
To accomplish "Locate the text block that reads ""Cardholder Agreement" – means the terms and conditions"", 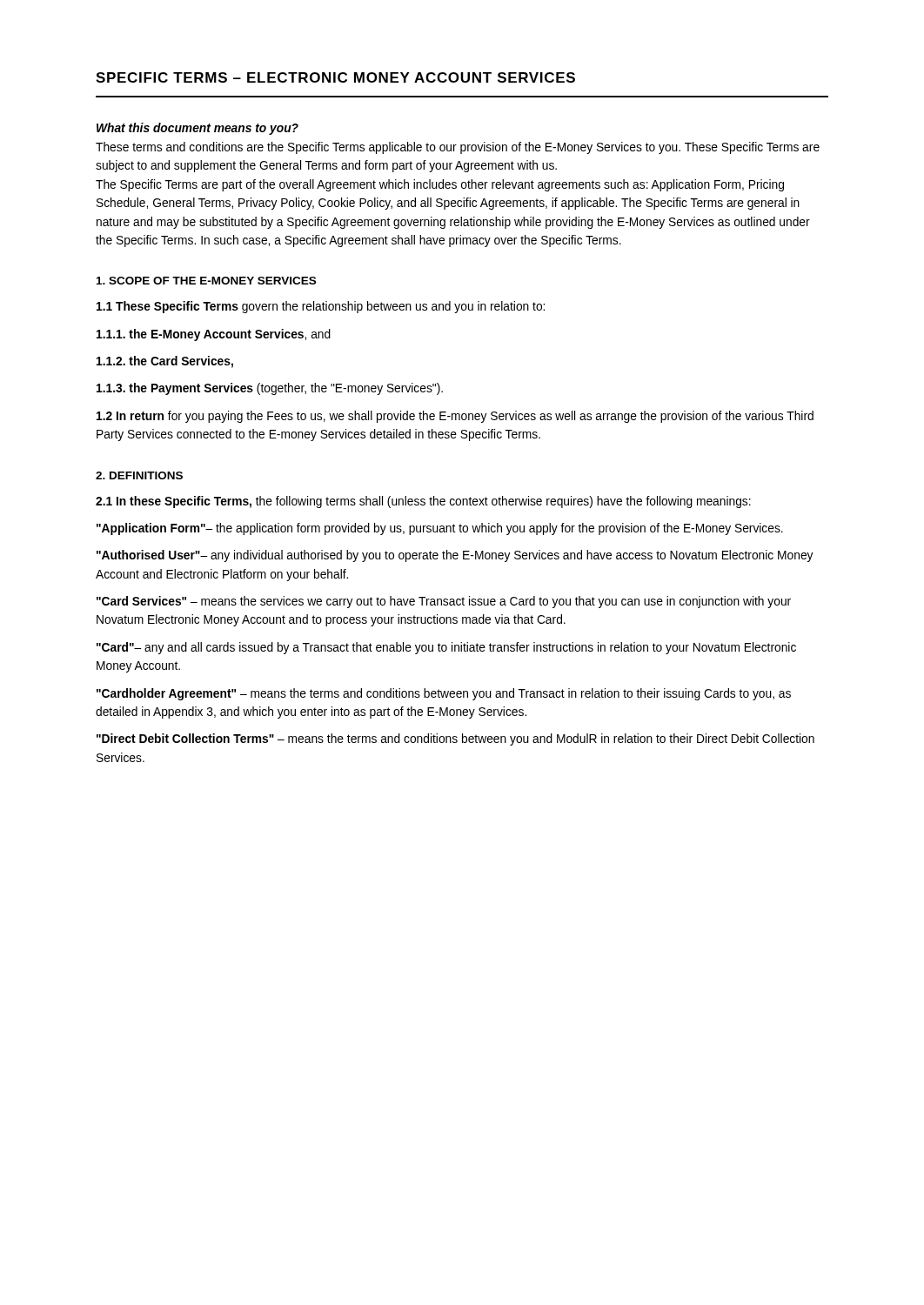I will [443, 703].
